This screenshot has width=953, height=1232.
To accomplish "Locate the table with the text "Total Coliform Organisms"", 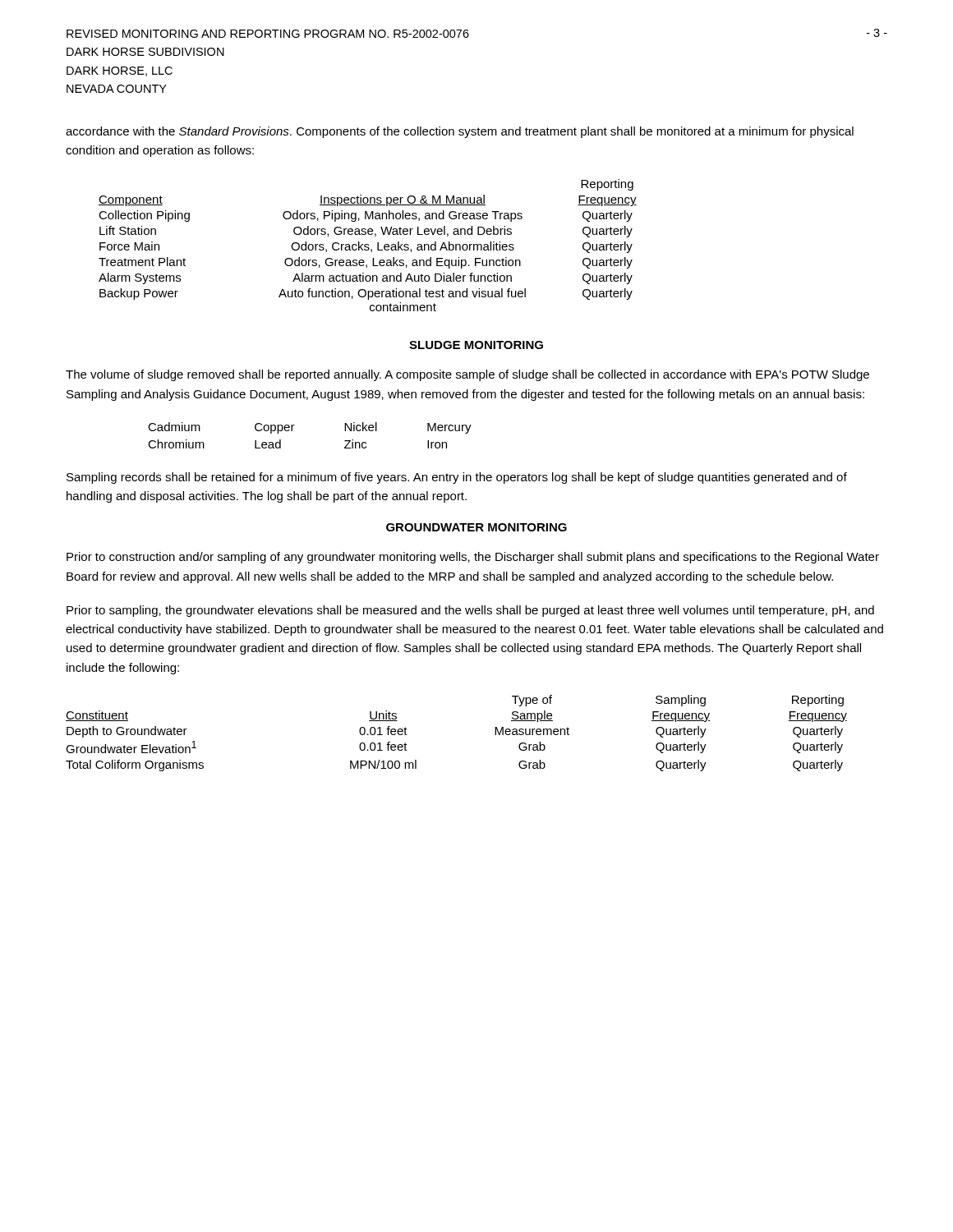I will pyautogui.click(x=476, y=732).
